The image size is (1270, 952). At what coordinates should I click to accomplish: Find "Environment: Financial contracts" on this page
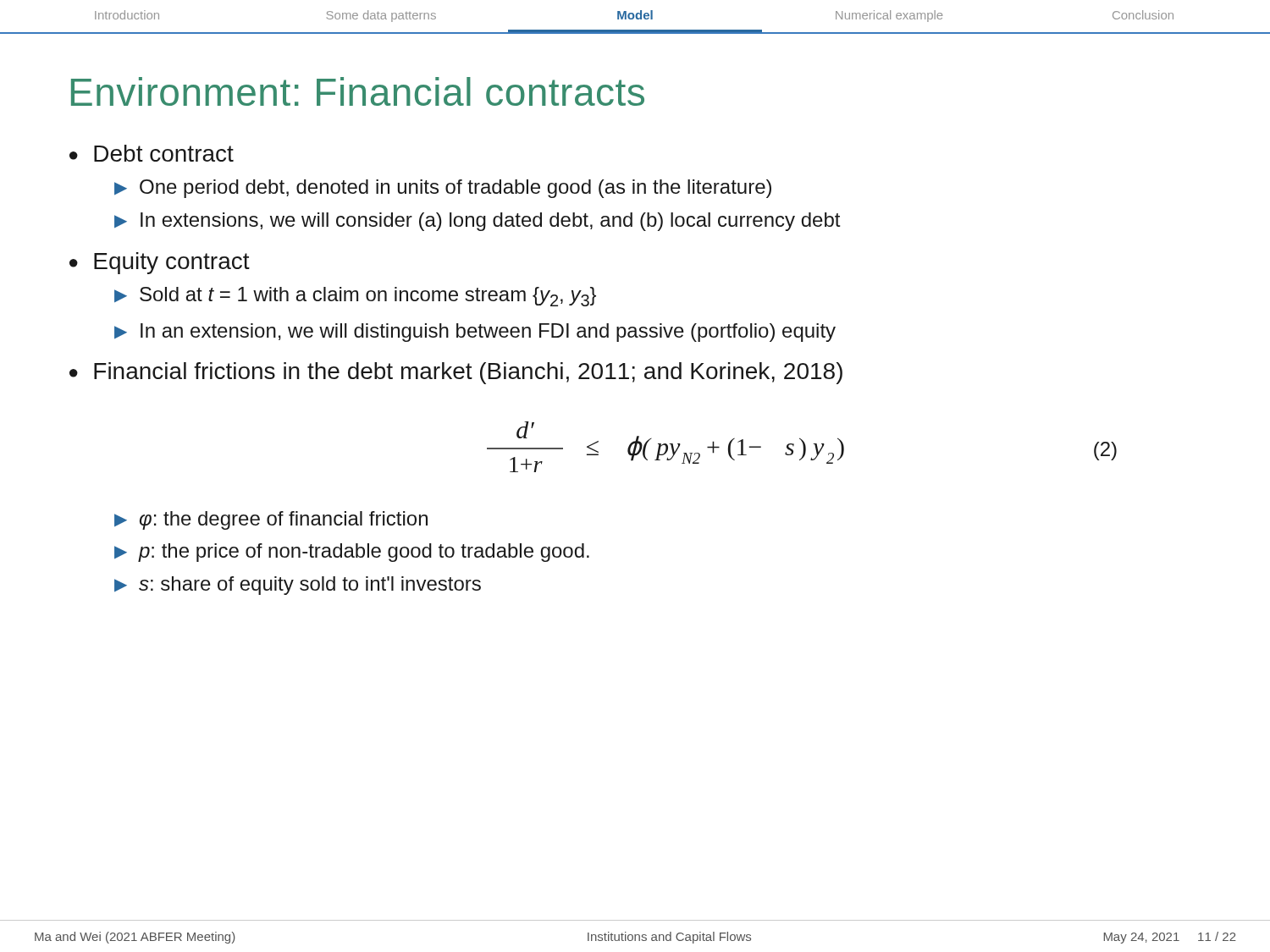point(357,92)
